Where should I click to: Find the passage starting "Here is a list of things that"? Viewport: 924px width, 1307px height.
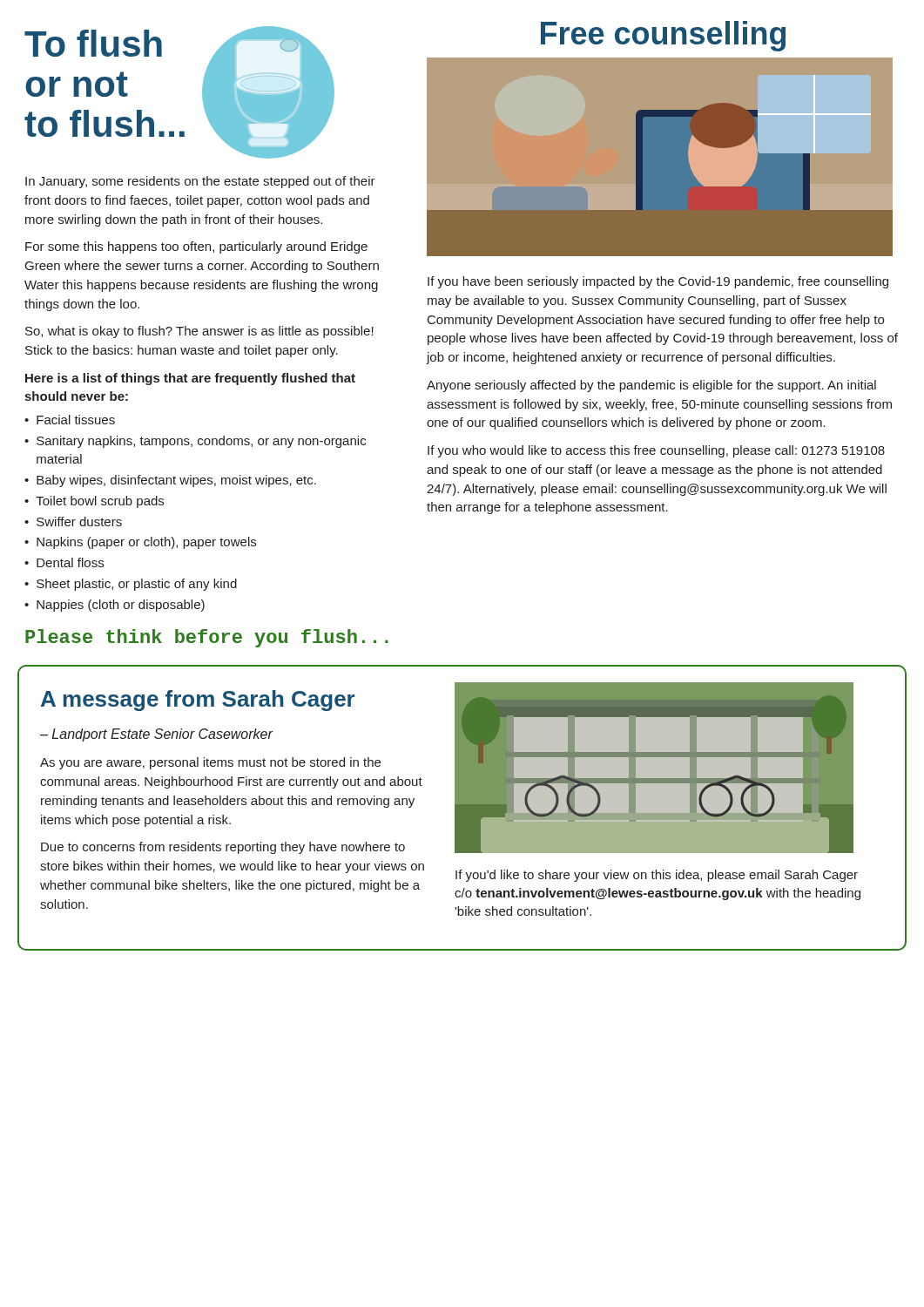click(209, 387)
